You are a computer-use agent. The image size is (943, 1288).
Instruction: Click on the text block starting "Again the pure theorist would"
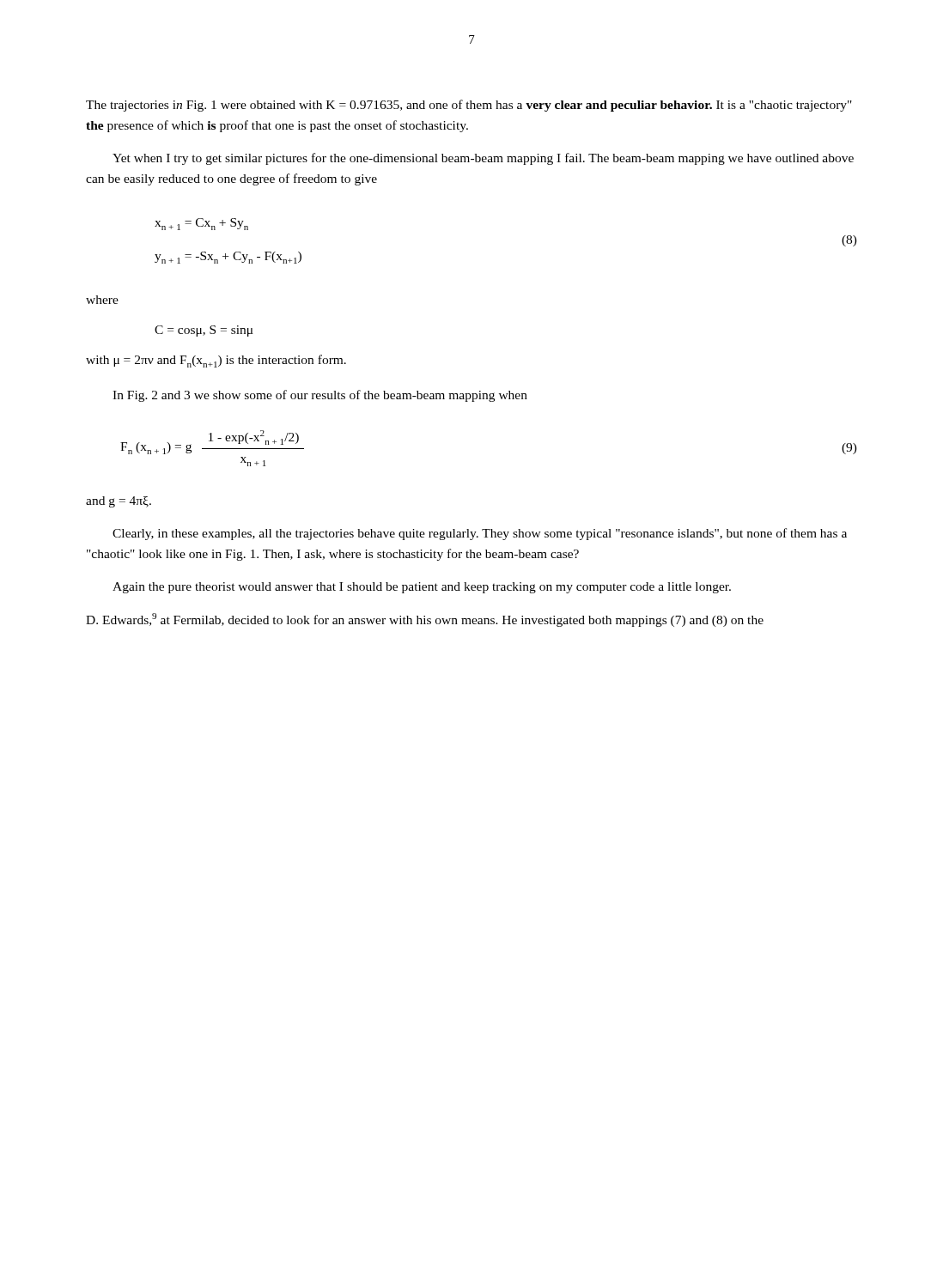click(x=422, y=586)
